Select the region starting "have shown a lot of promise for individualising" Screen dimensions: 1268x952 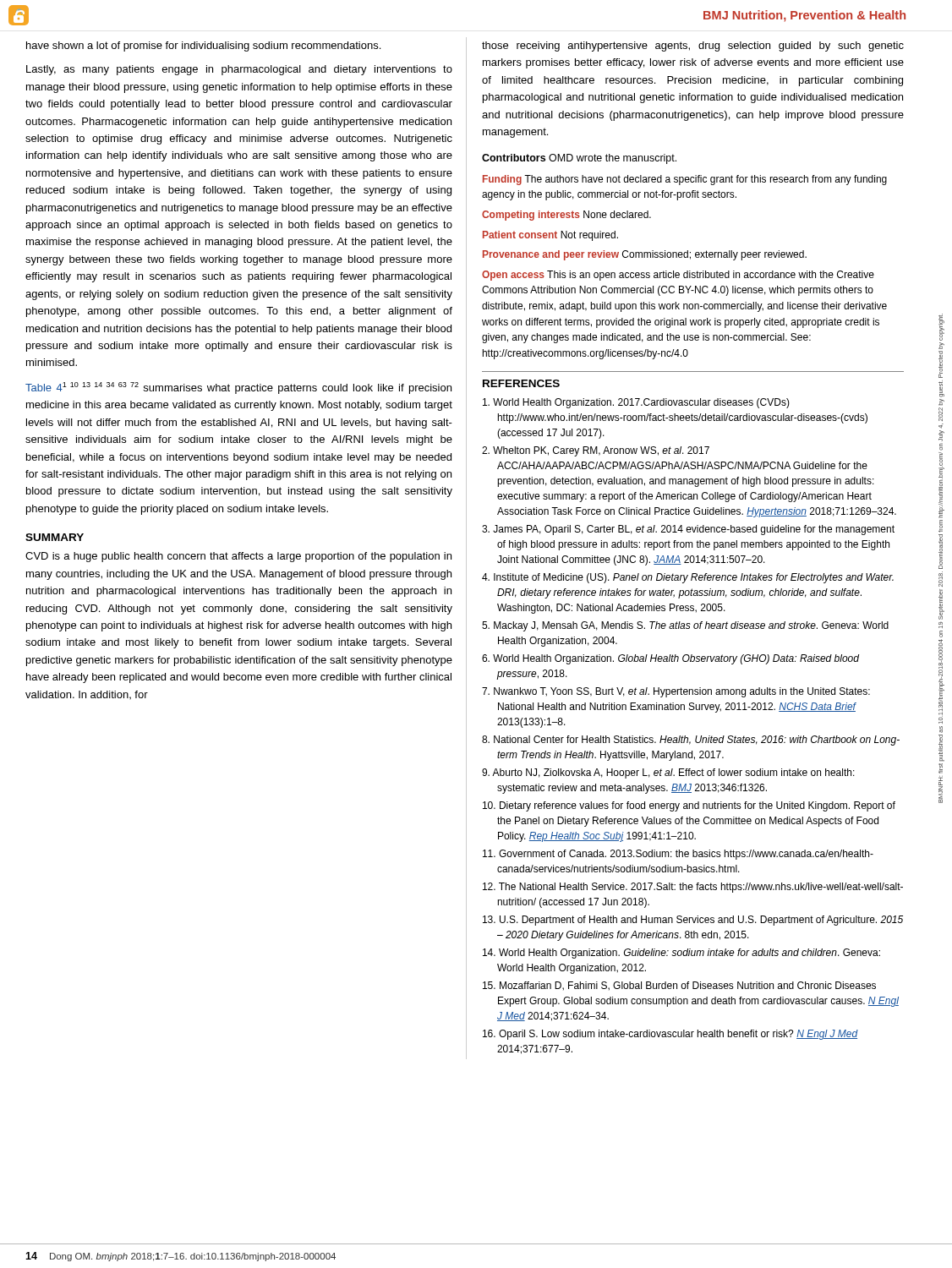point(203,45)
